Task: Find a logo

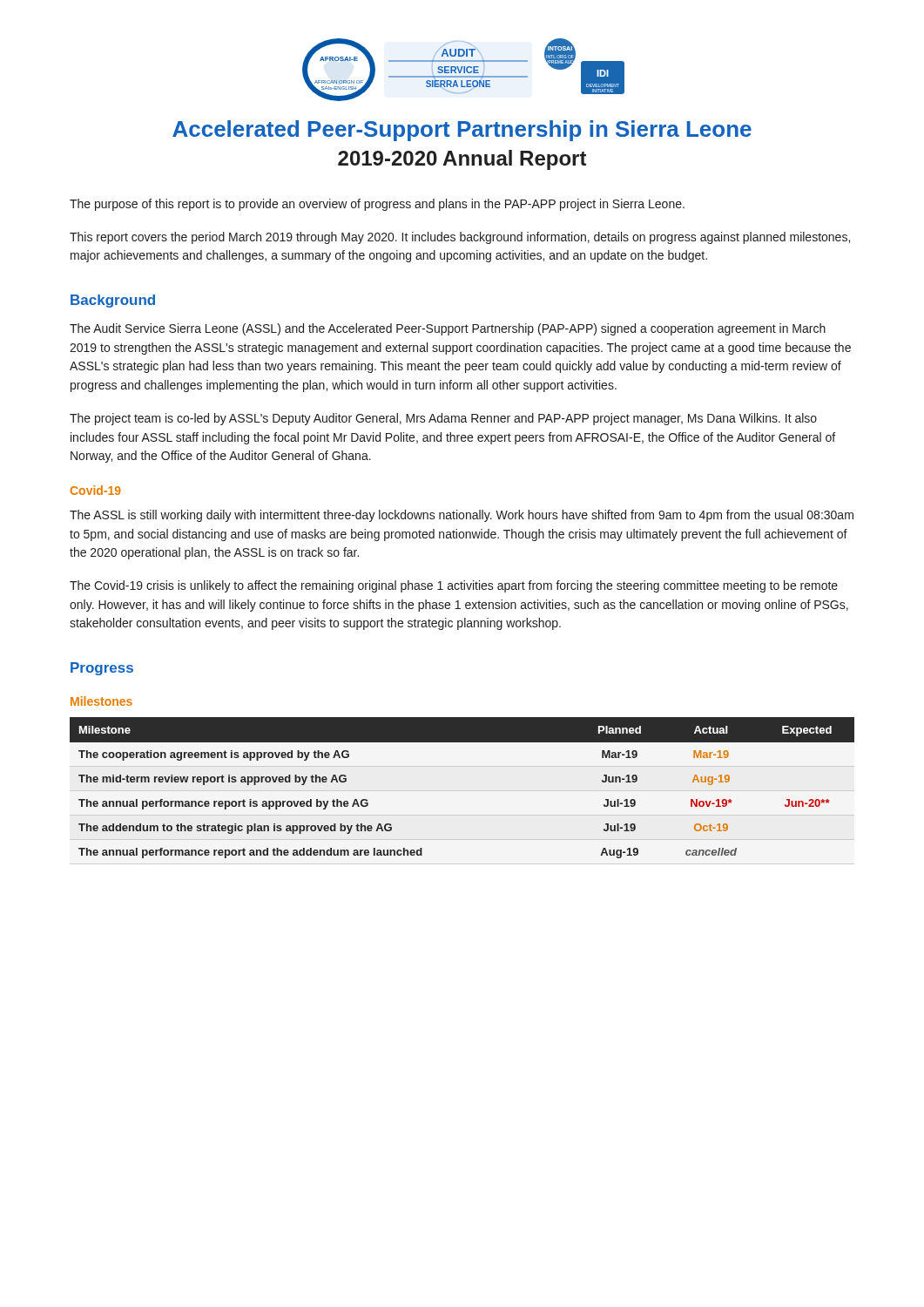Action: coord(462,71)
